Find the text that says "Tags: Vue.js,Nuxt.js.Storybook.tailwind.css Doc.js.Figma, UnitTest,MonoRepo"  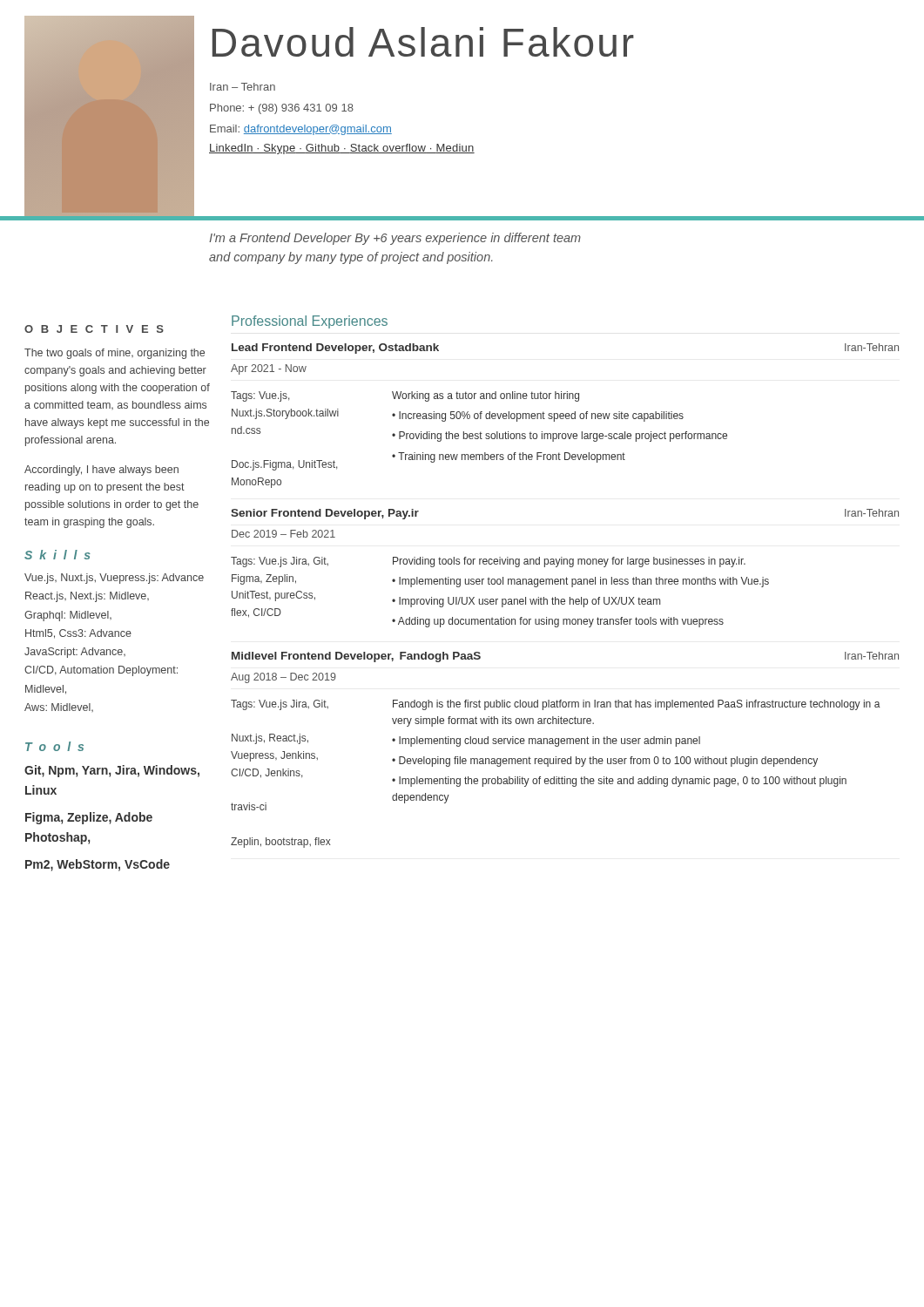(x=260, y=396)
